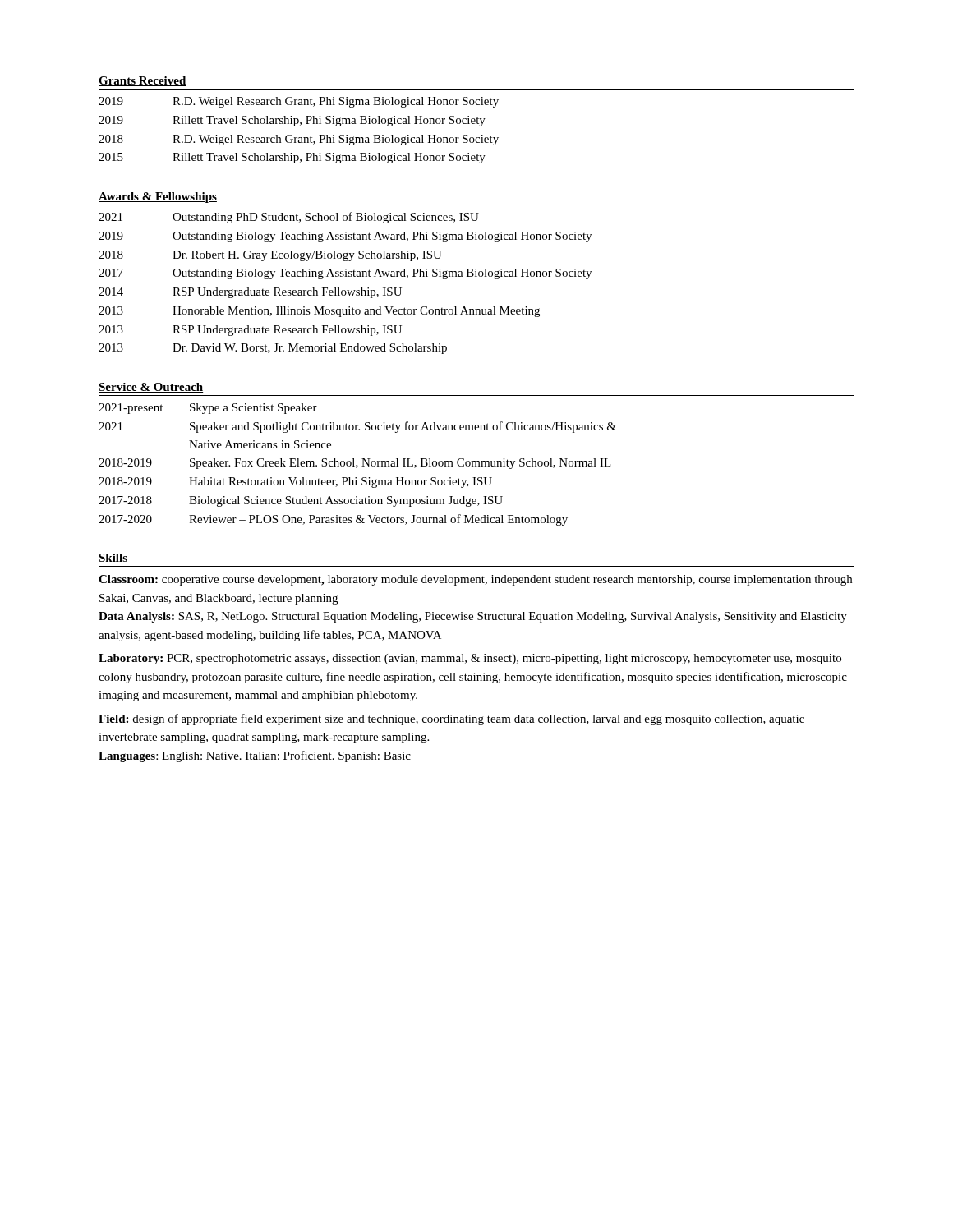The height and width of the screenshot is (1232, 953).
Task: Click the passage that begins "2019 Outstanding Biology Teaching Assistant Award,"
Action: click(x=476, y=236)
